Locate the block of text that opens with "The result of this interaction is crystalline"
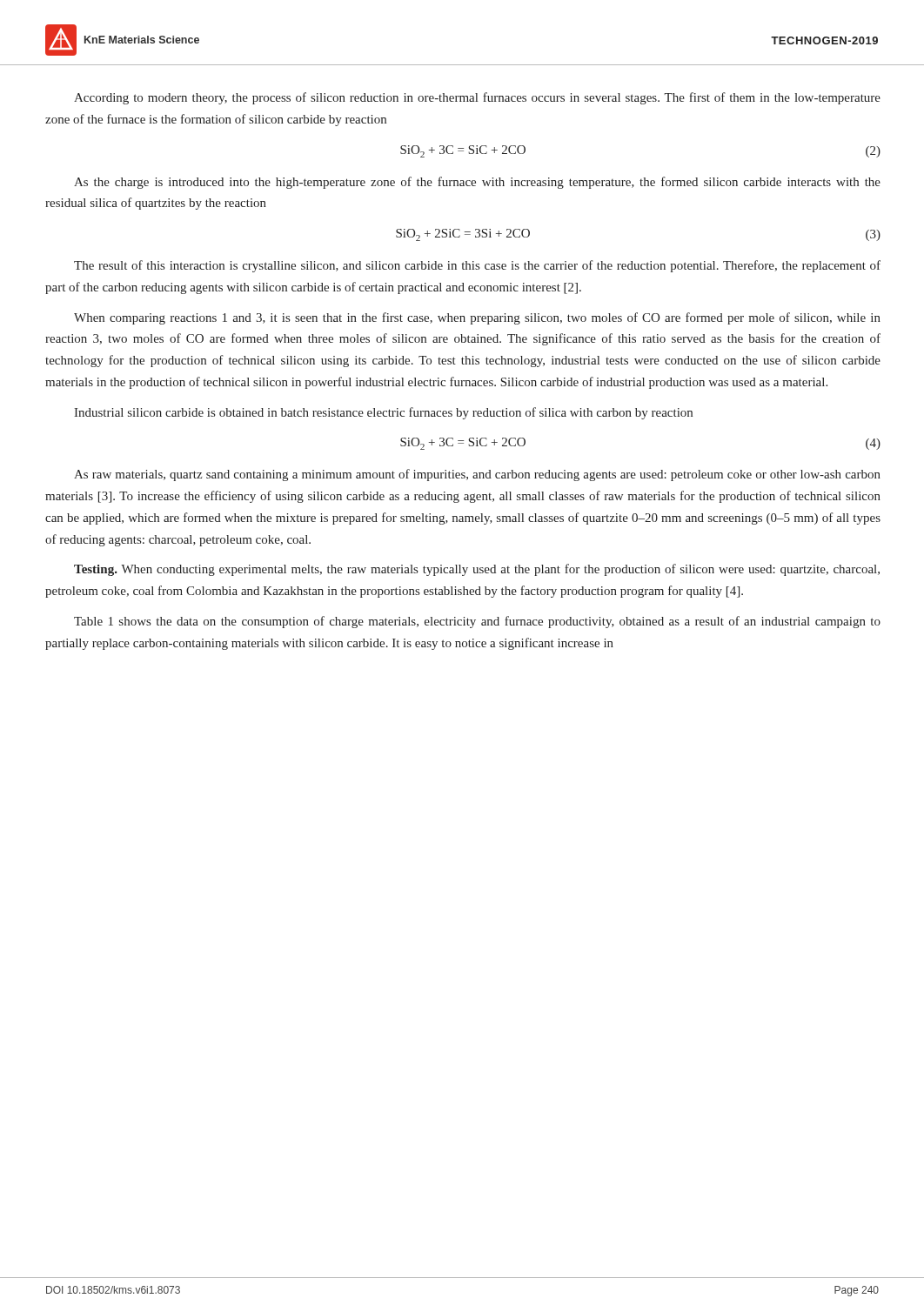Viewport: 924px width, 1305px height. pyautogui.click(x=463, y=276)
